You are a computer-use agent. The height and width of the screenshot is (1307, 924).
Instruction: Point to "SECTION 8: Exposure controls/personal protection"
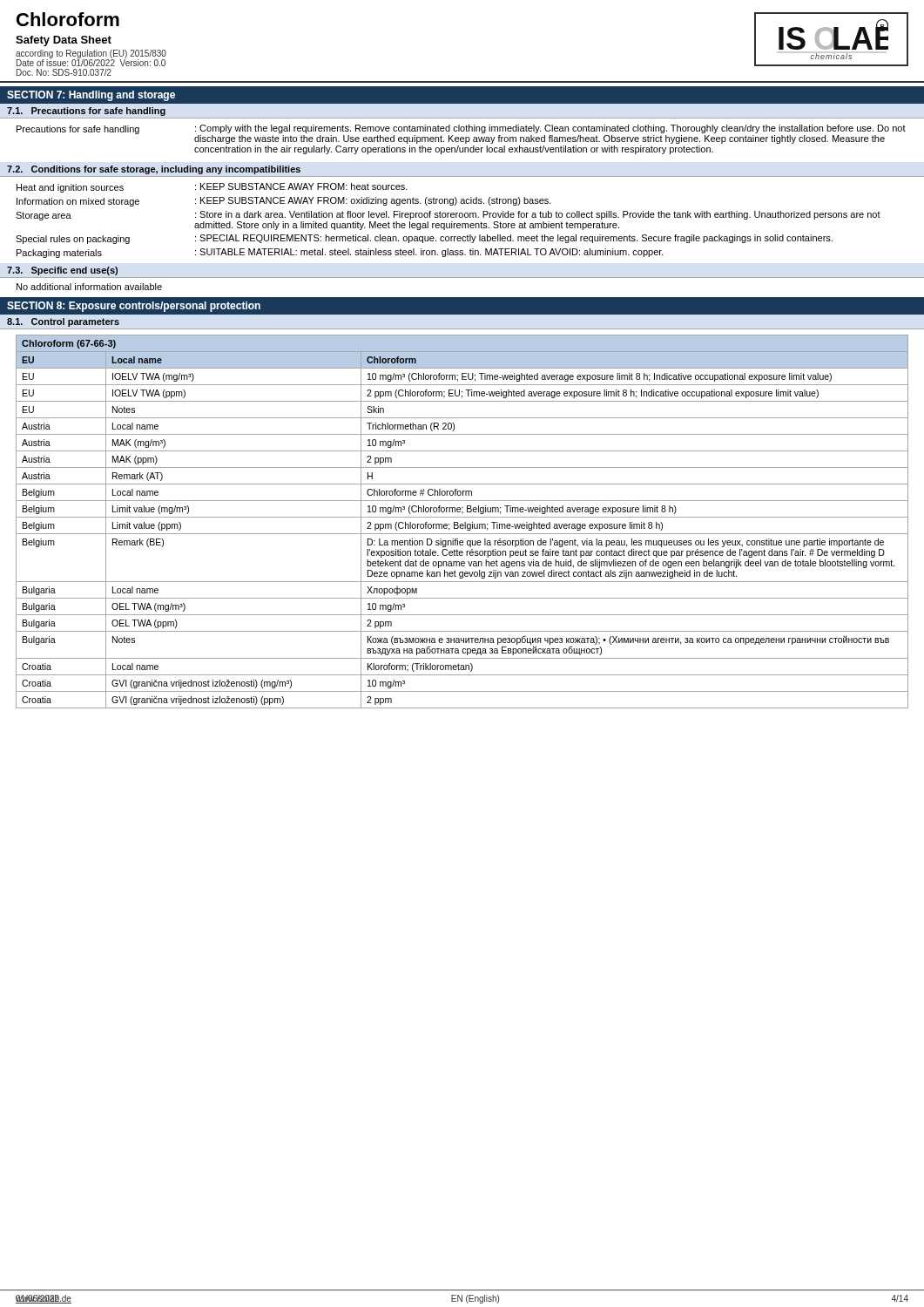[134, 306]
